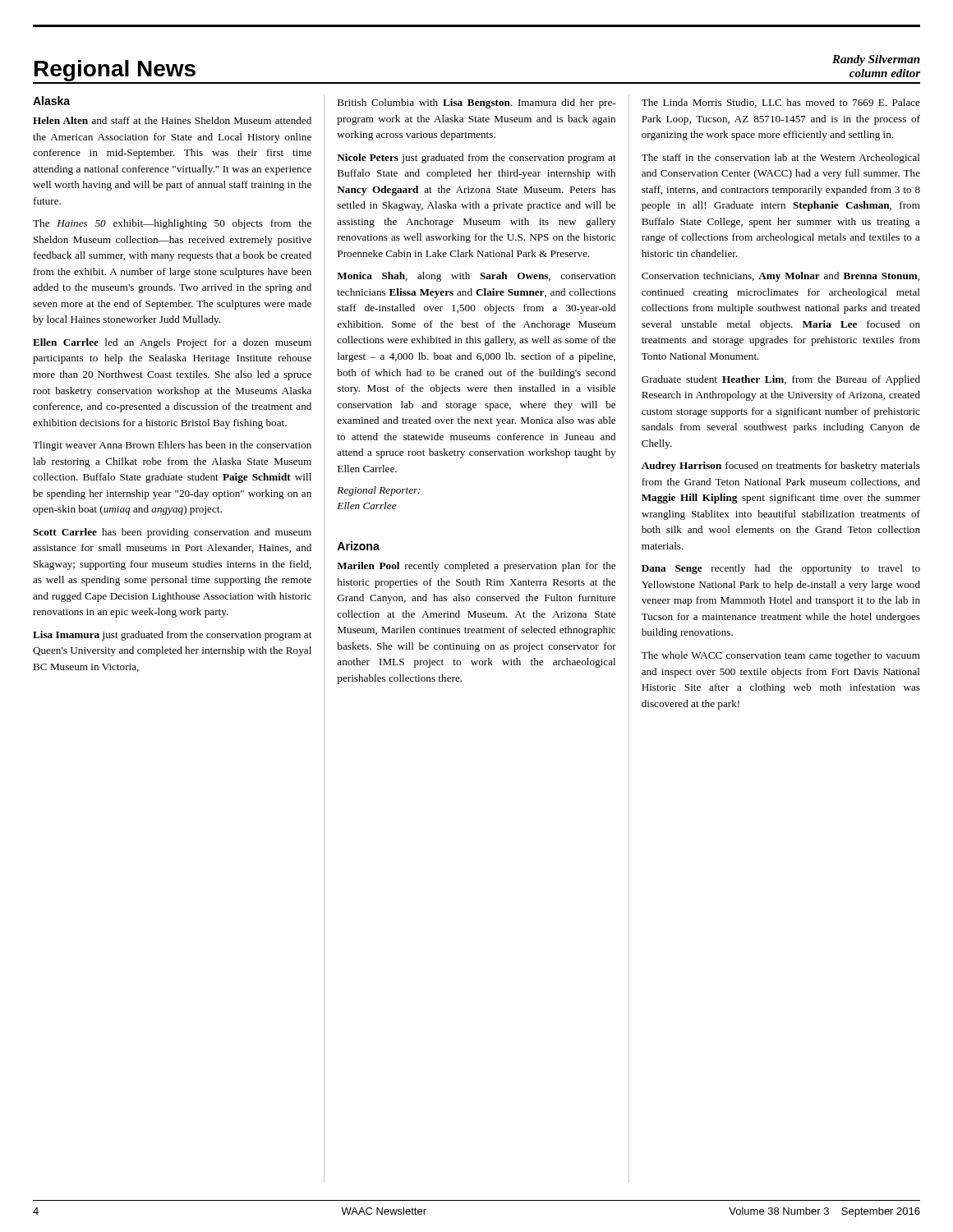This screenshot has width=953, height=1232.
Task: Where does it say "Randy Silvermancolumn editor"?
Action: tap(876, 66)
